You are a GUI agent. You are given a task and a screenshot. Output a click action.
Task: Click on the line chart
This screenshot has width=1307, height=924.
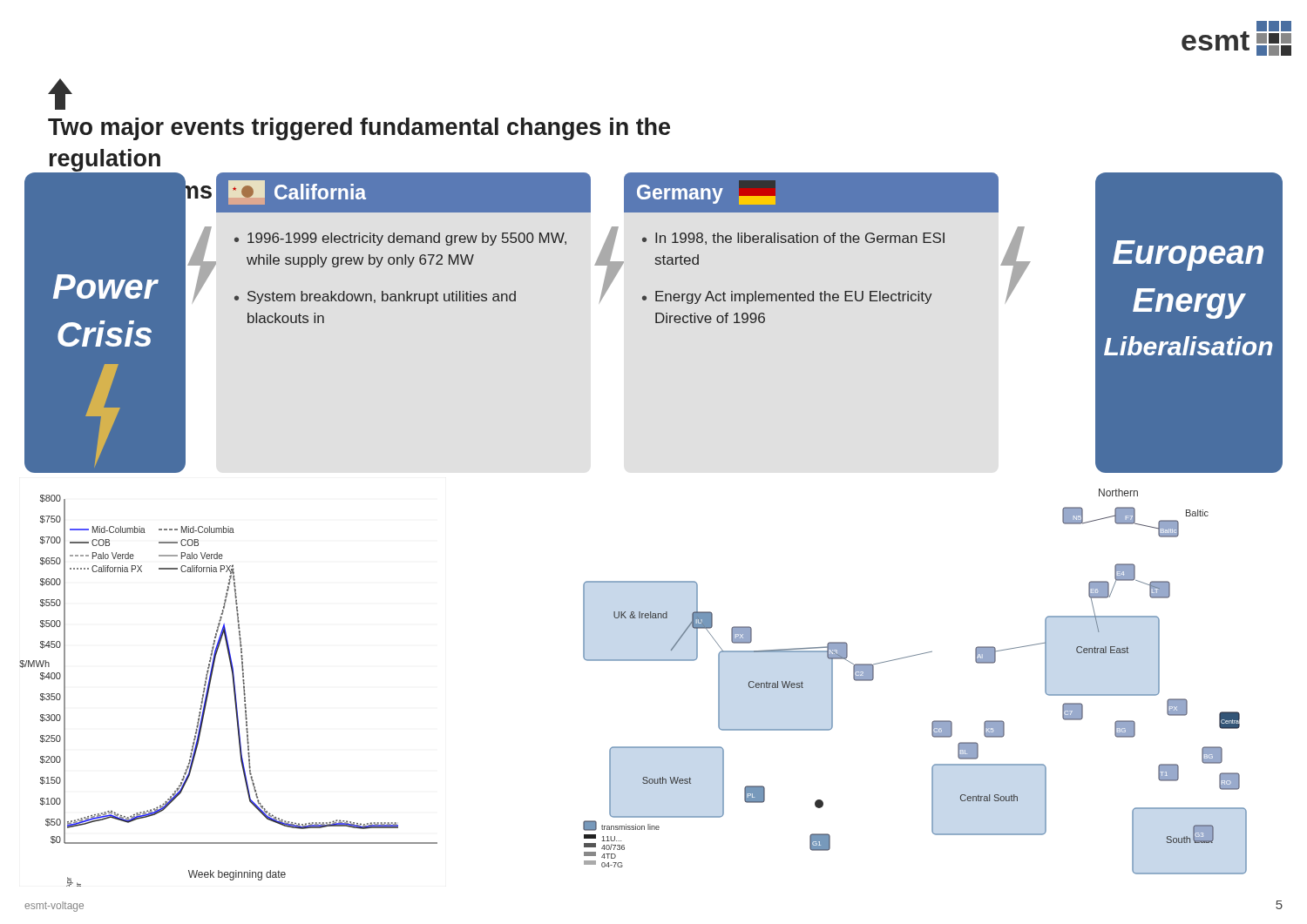[233, 682]
